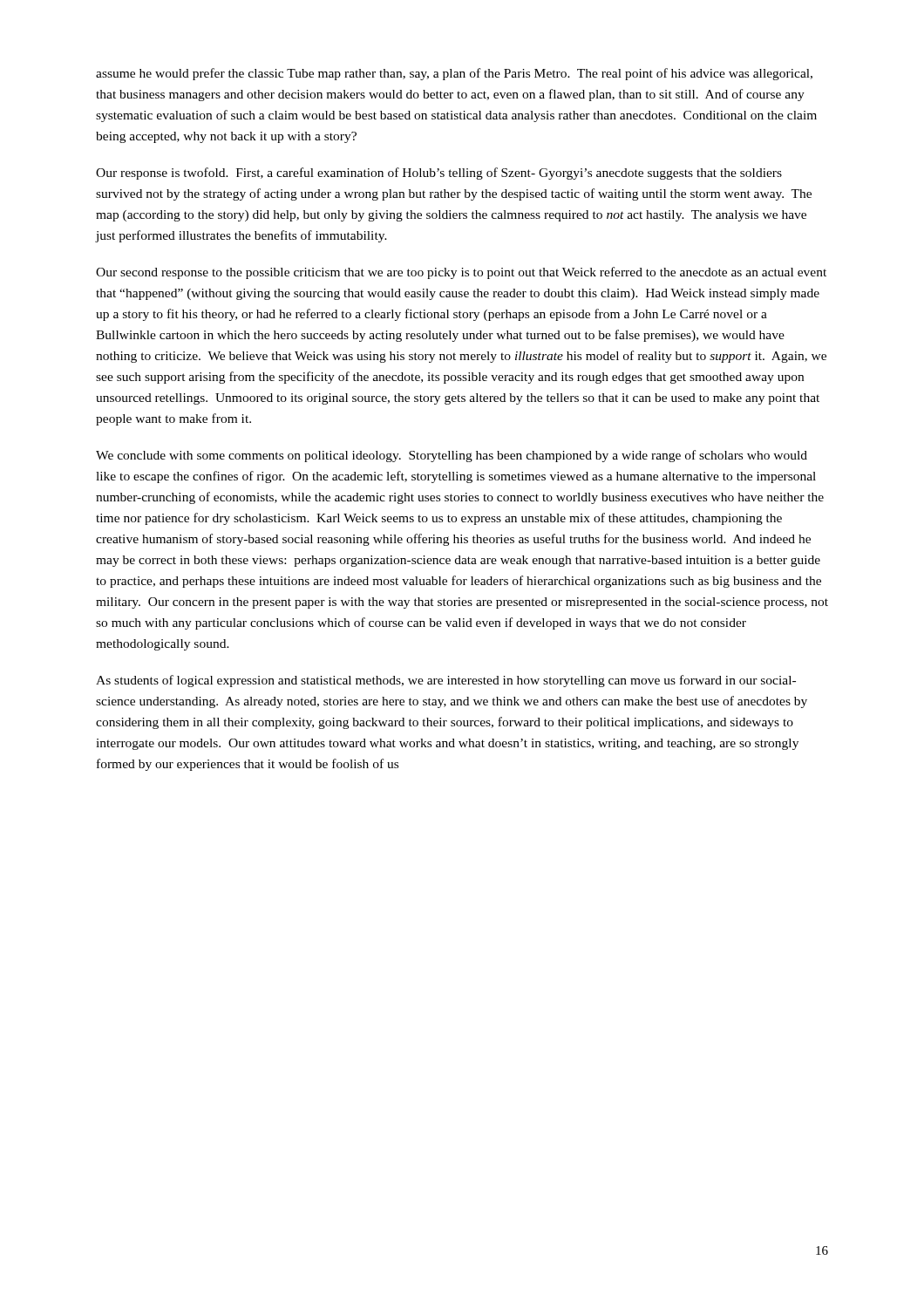Viewport: 924px width, 1308px height.
Task: Locate the text block that reads "assume he would prefer the classic Tube"
Action: click(x=456, y=104)
